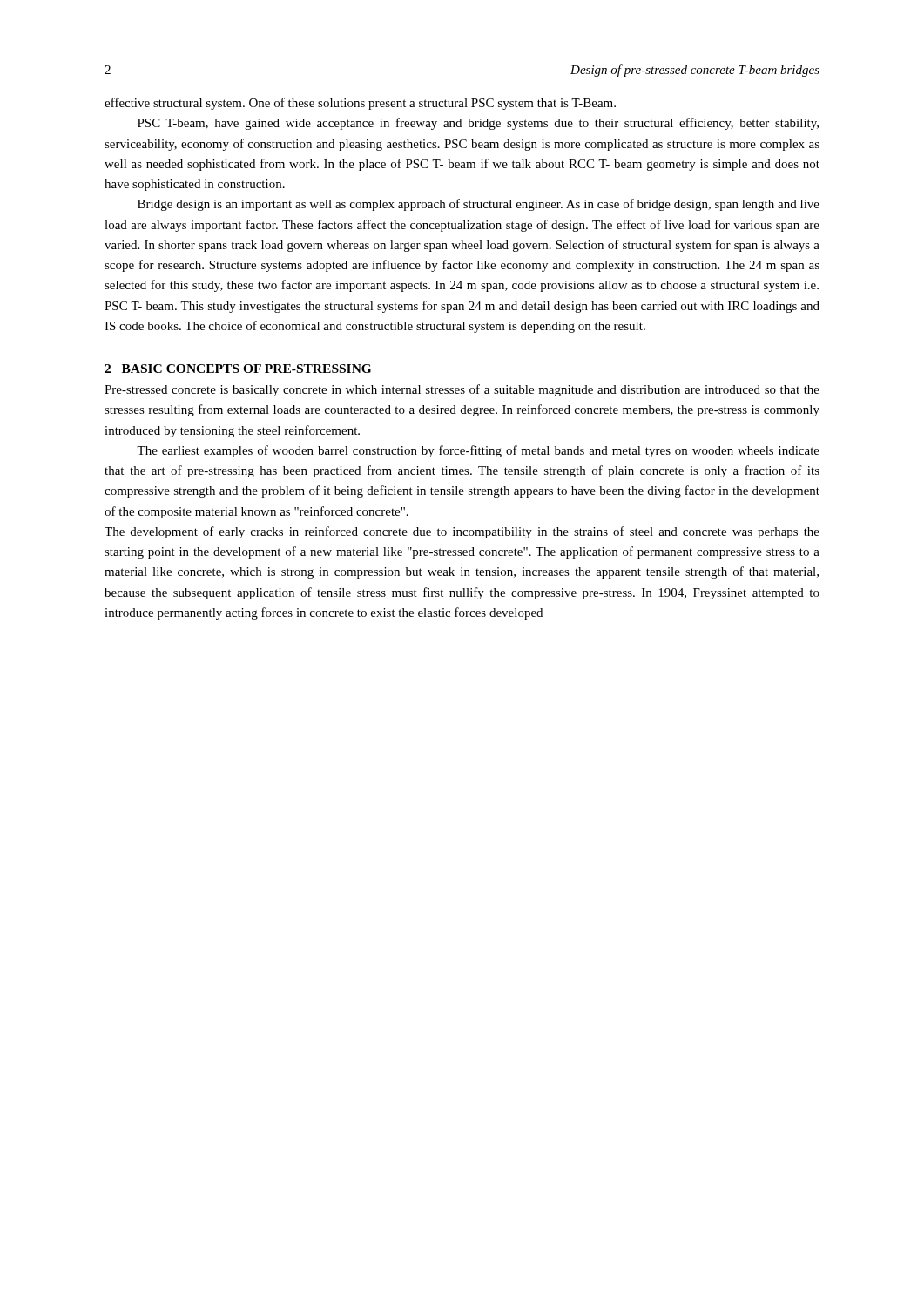Find the text block containing "effective structural system. One"

[x=462, y=215]
